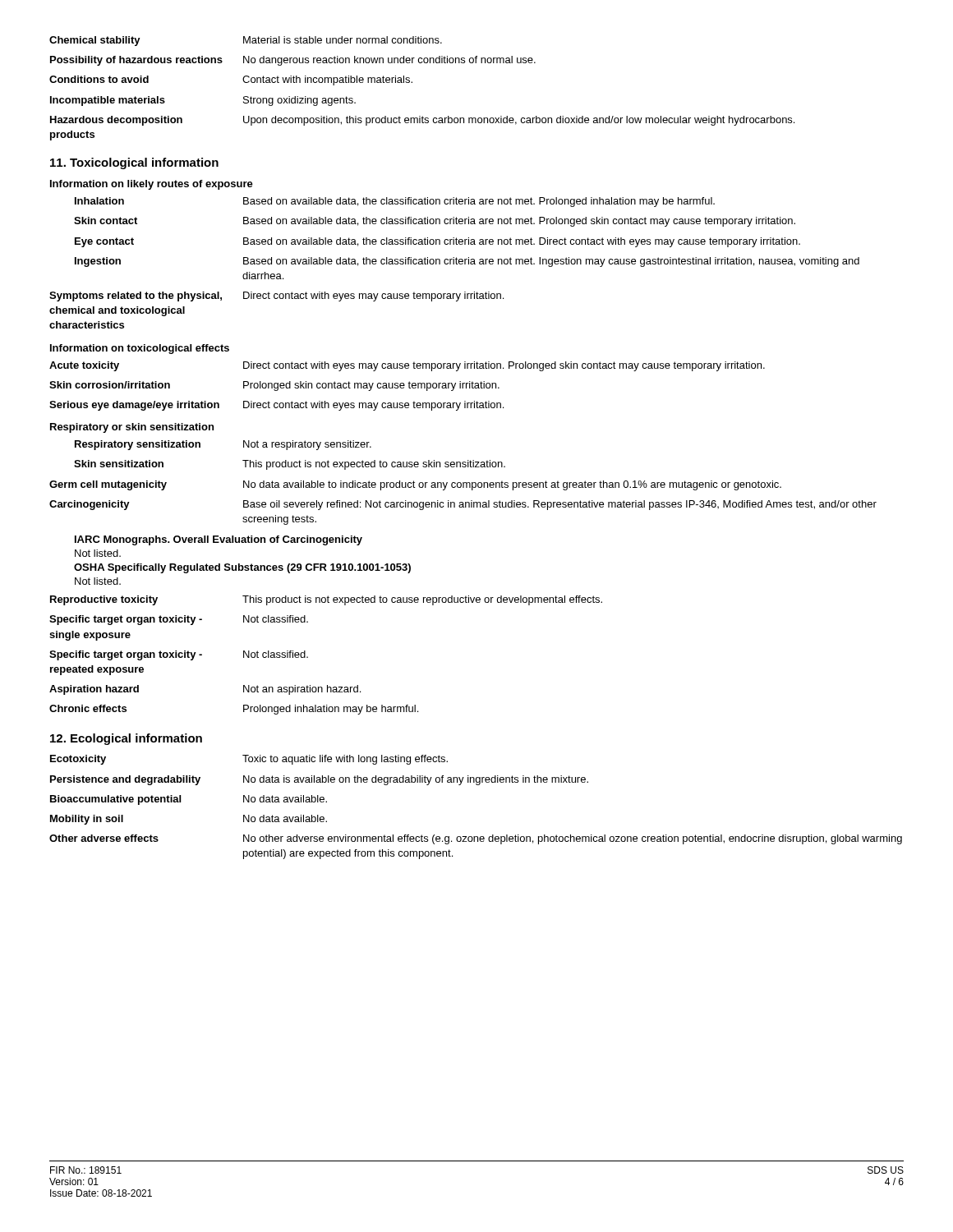953x1232 pixels.
Task: Locate the block of text that opens with "Conditions to avoid Contact"
Action: tap(95, 80)
